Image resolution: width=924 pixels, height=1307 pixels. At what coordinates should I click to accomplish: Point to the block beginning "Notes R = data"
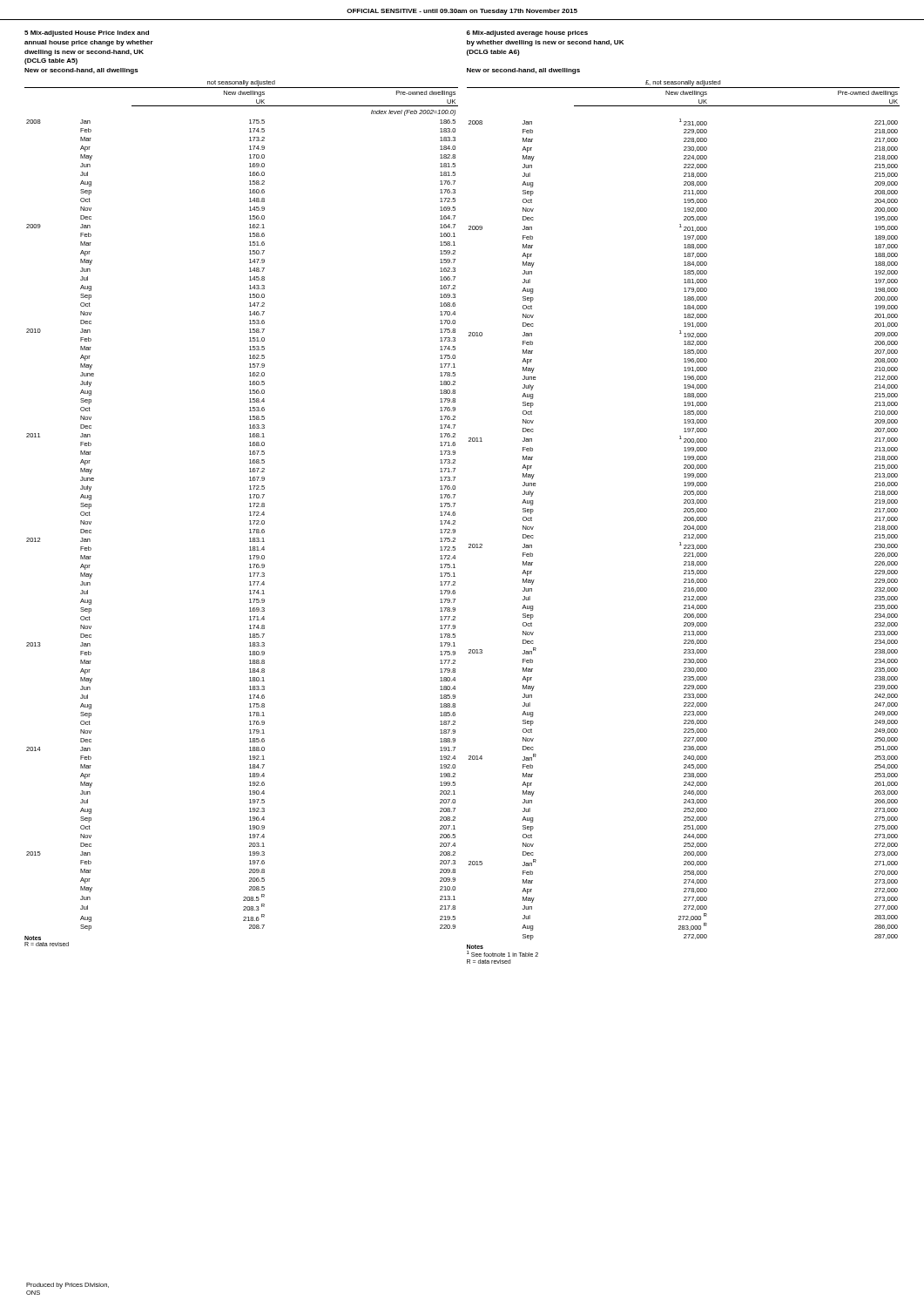point(47,941)
